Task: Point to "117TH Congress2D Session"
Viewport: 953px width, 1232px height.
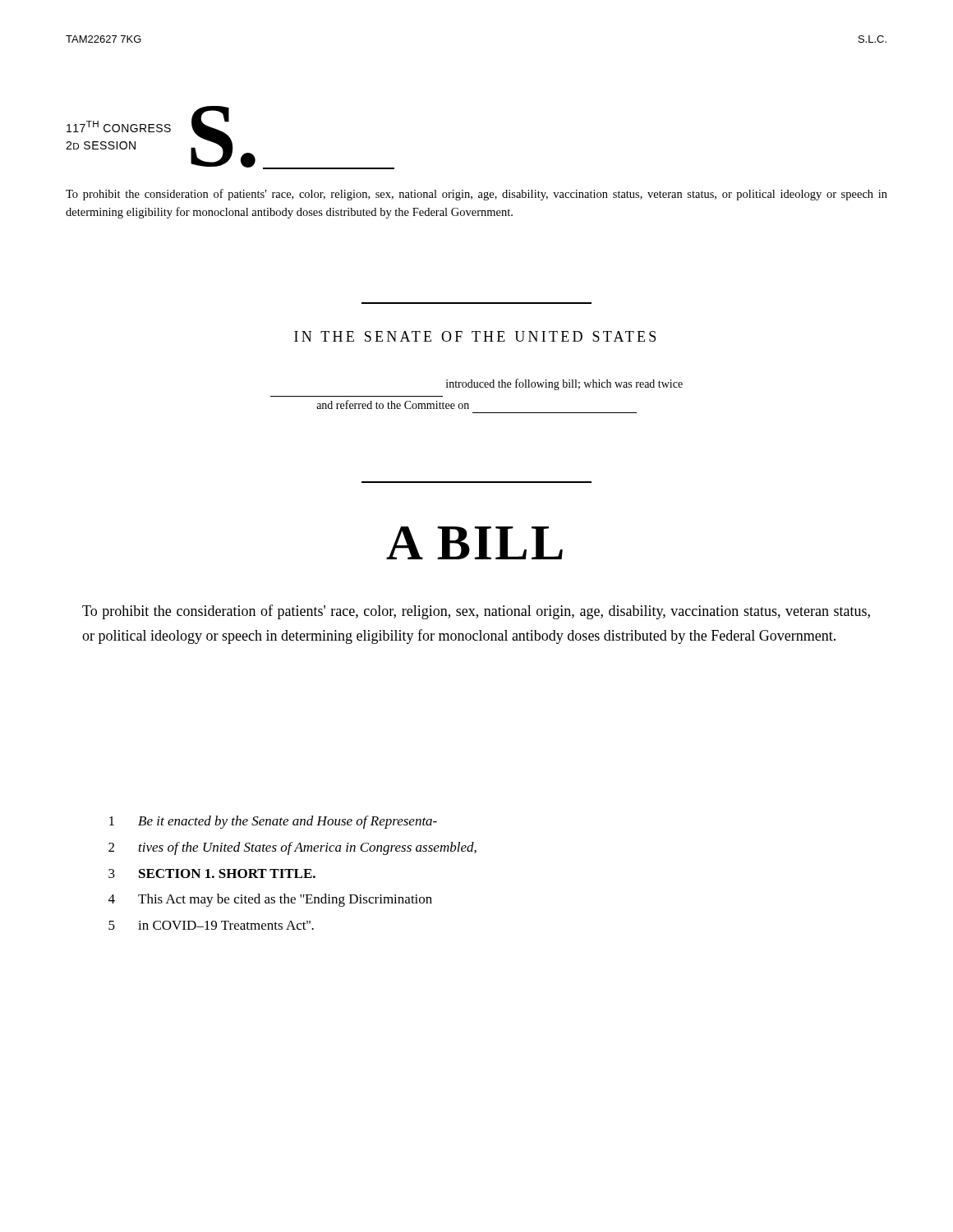Action: point(119,135)
